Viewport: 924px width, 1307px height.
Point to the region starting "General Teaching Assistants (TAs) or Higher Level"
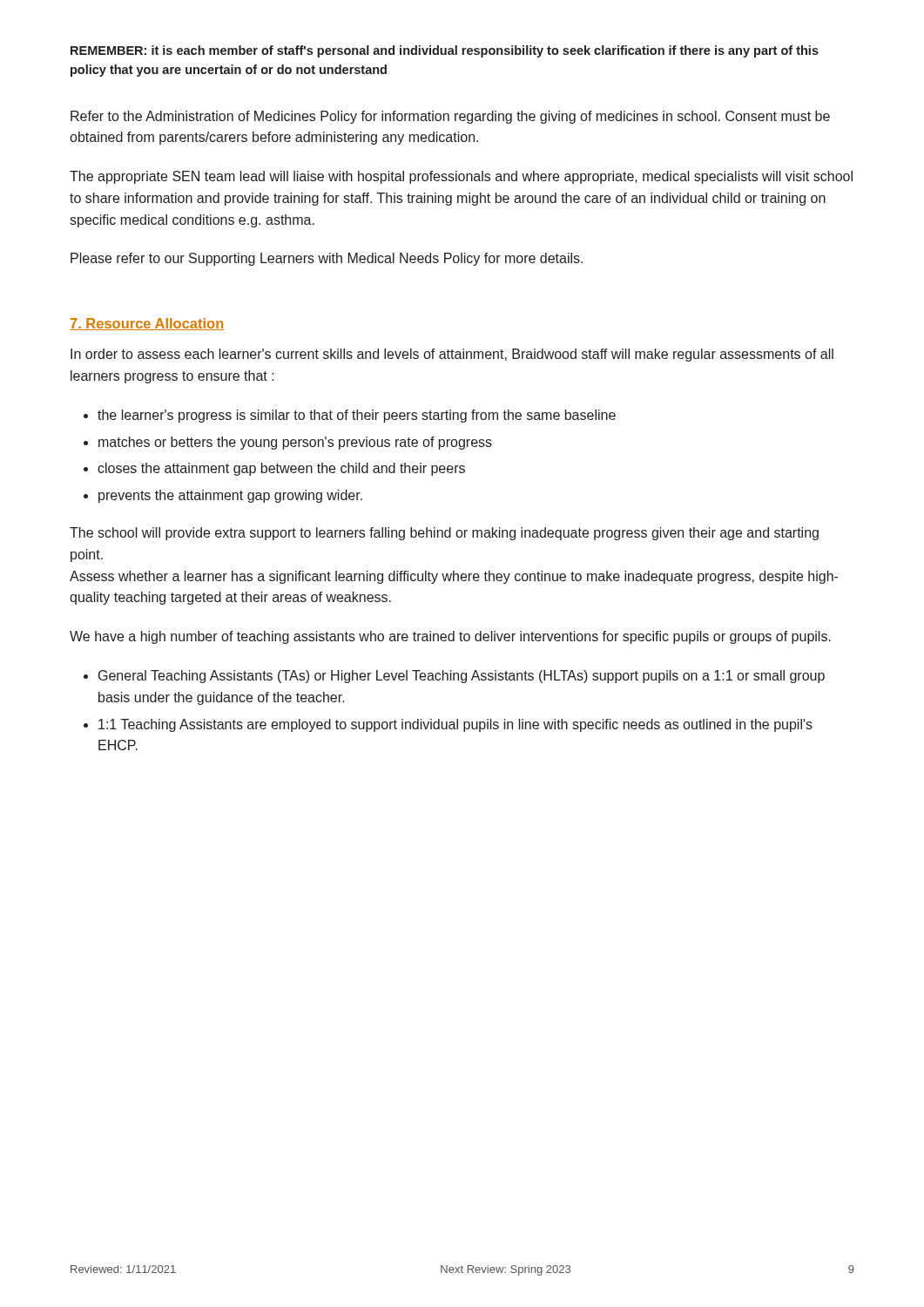[x=461, y=687]
